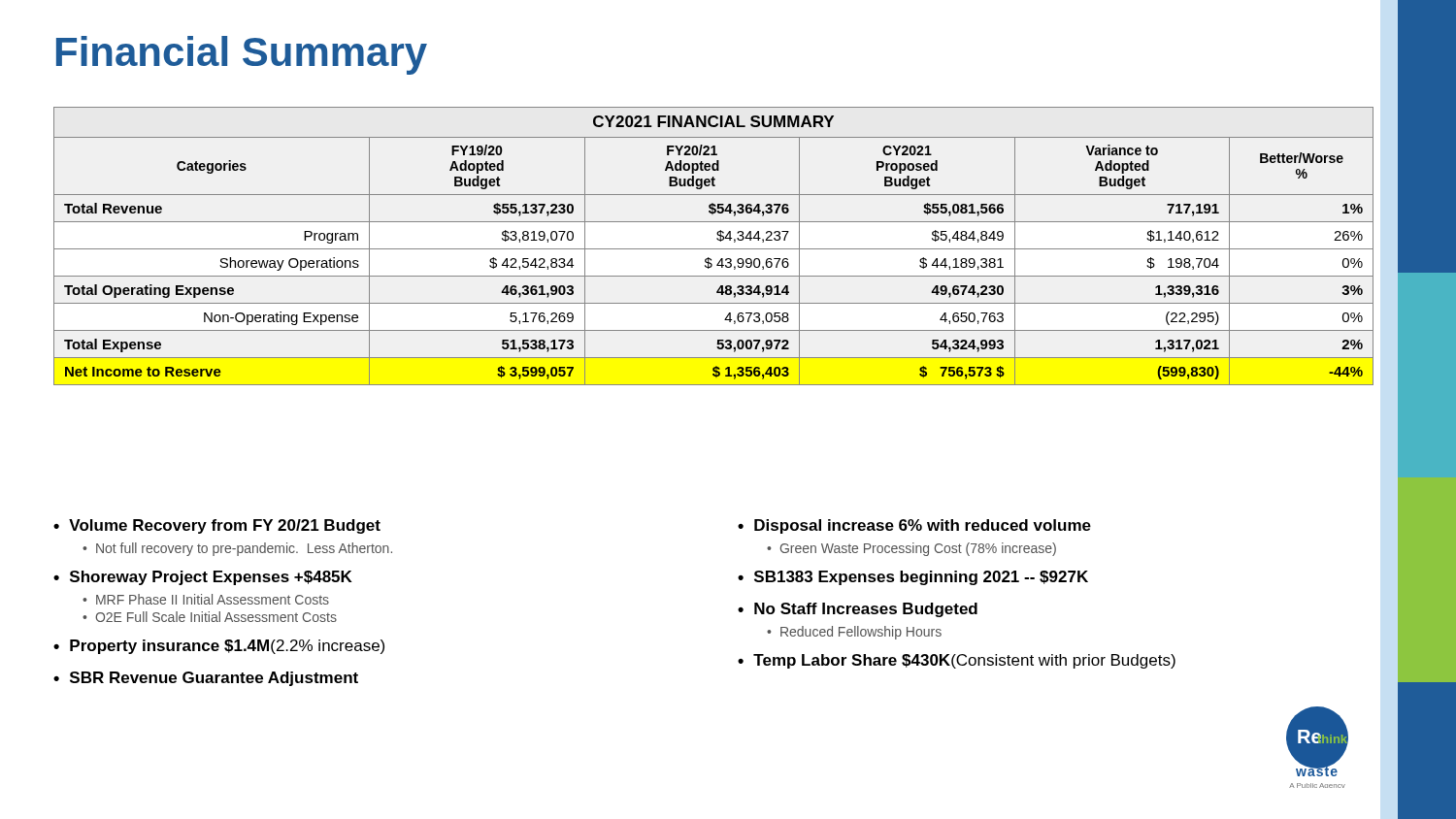Screen dimensions: 819x1456
Task: Point to the block beginning "Green Waste Processing Cost"
Action: [x=918, y=548]
